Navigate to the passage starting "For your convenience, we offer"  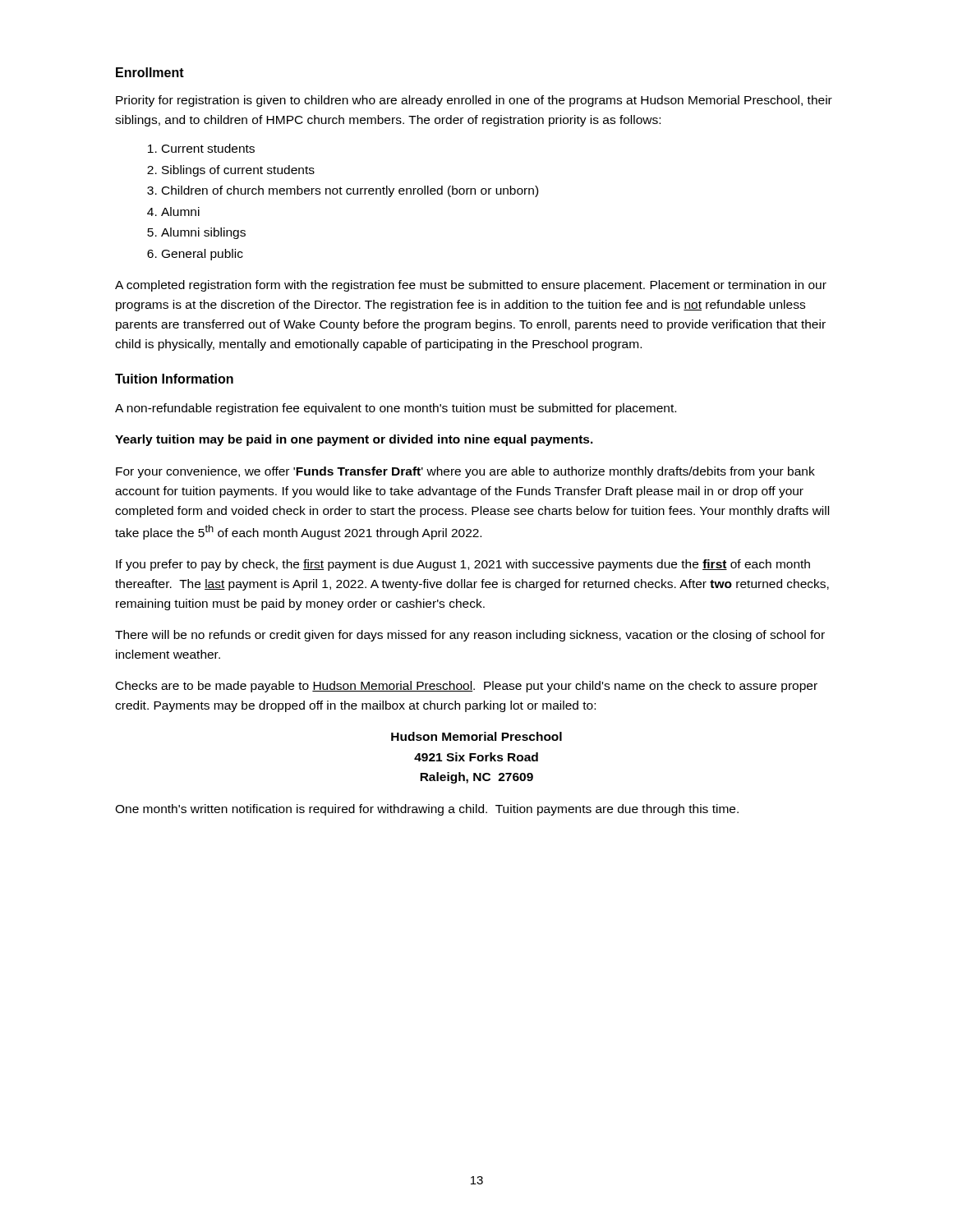(x=472, y=501)
